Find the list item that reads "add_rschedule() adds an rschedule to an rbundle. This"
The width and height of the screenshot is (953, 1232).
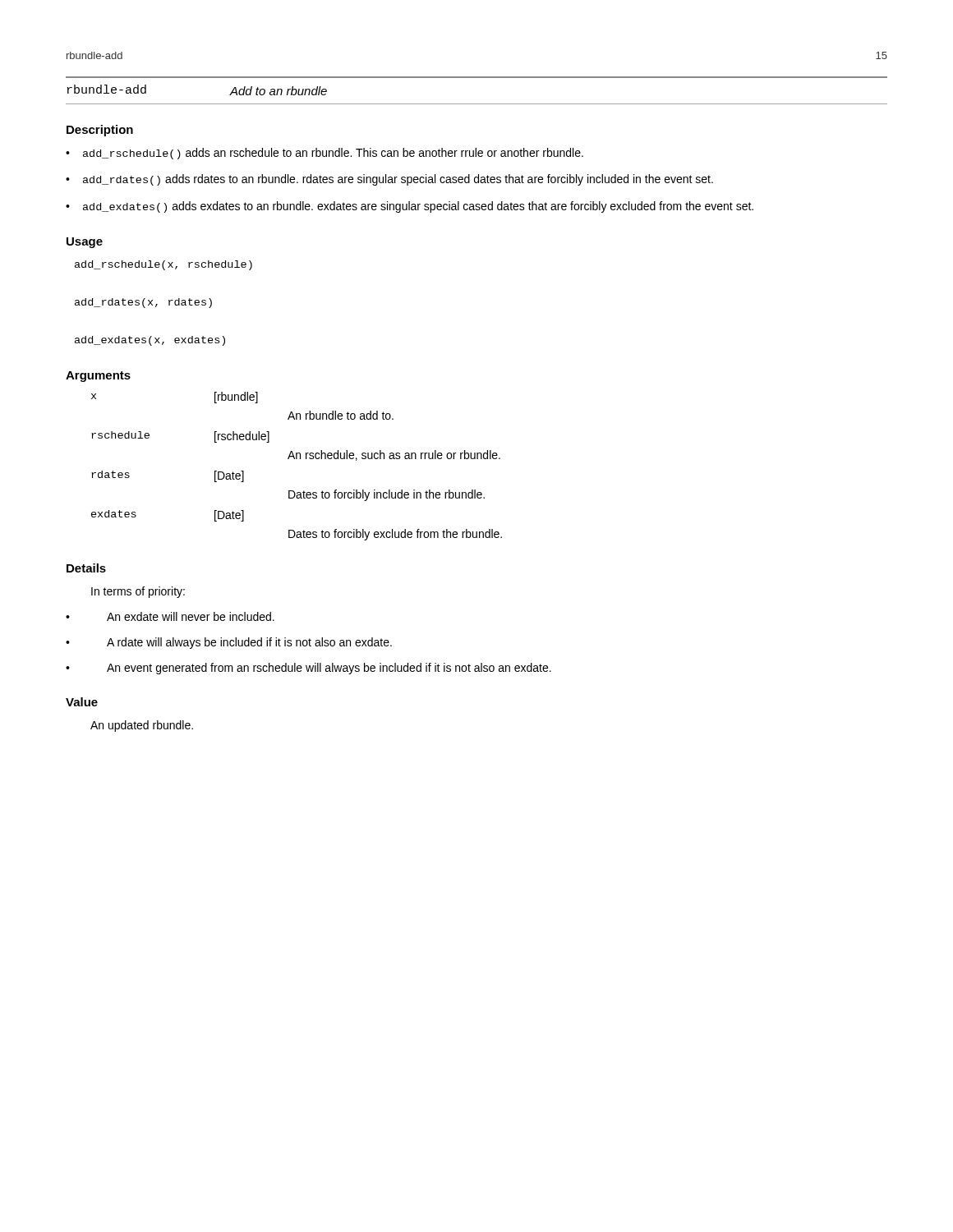(x=333, y=153)
